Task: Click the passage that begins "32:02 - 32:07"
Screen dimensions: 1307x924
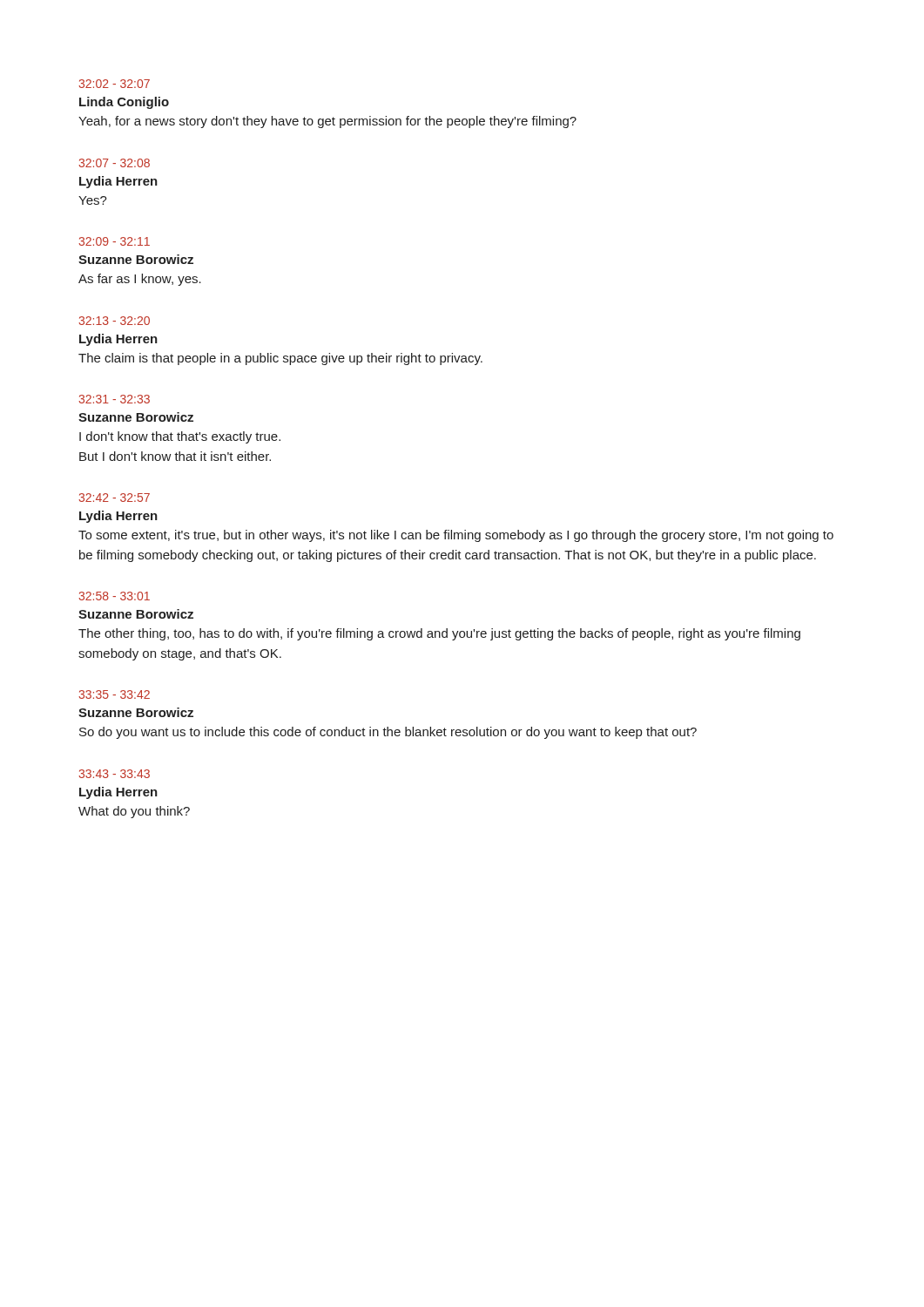Action: coord(114,84)
